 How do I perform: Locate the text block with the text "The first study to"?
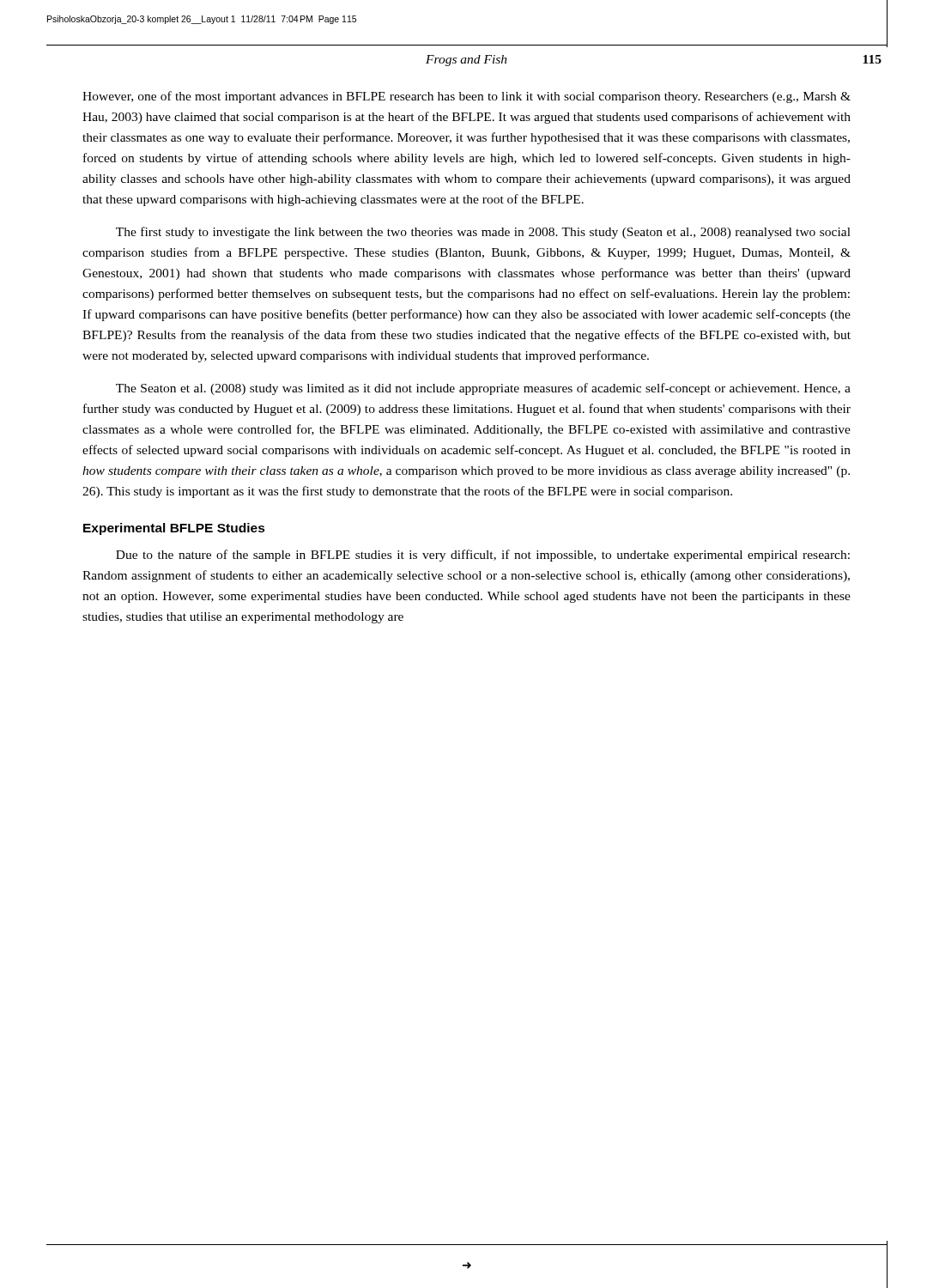(466, 293)
